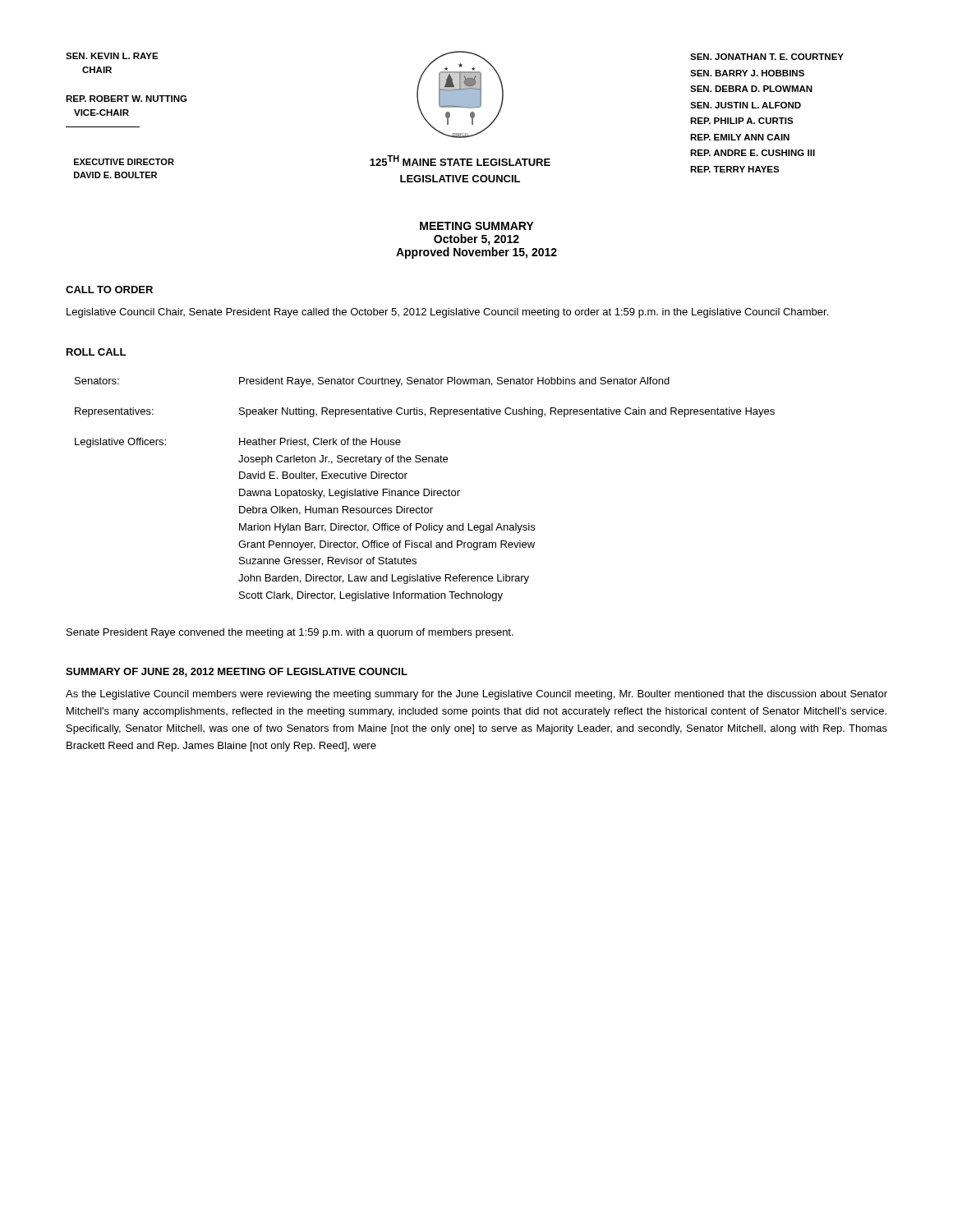Image resolution: width=953 pixels, height=1232 pixels.
Task: Locate the block of text that opens with "SEN. KEVIN L. RAYECHAIR REP. ROBERT"
Action: [112, 56]
